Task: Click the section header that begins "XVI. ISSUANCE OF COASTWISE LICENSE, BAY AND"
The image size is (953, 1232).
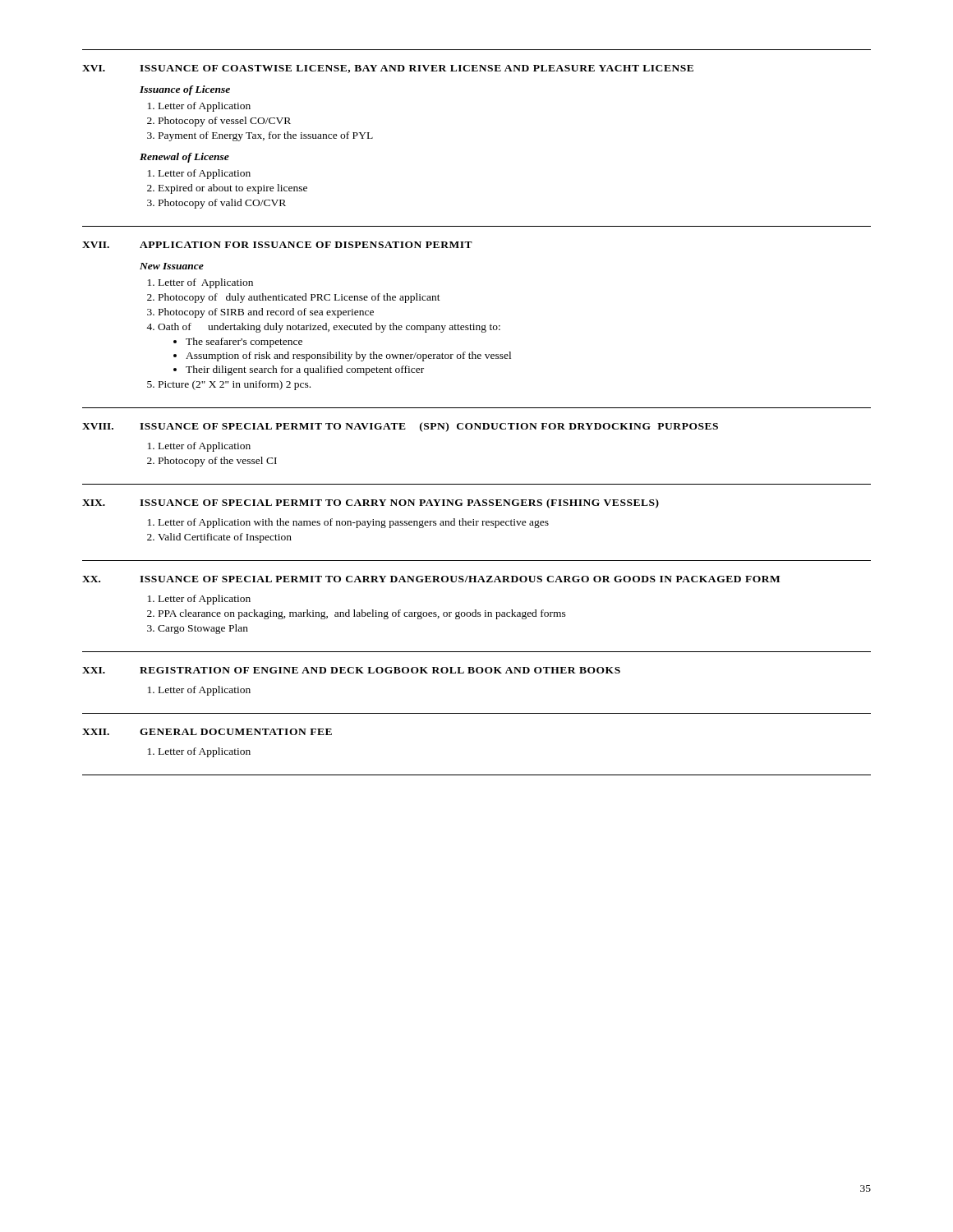Action: (476, 68)
